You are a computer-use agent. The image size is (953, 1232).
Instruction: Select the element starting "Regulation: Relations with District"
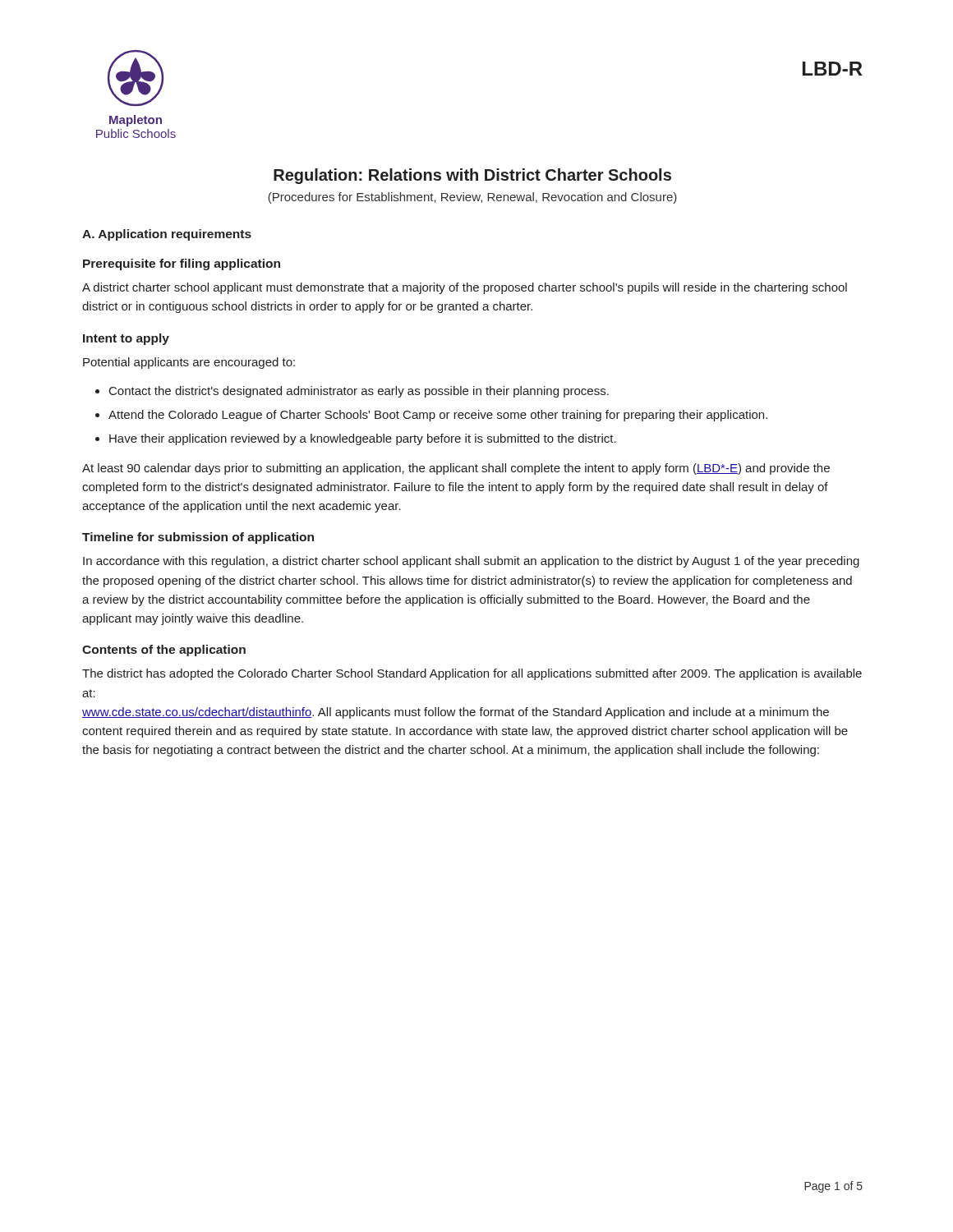pyautogui.click(x=472, y=175)
